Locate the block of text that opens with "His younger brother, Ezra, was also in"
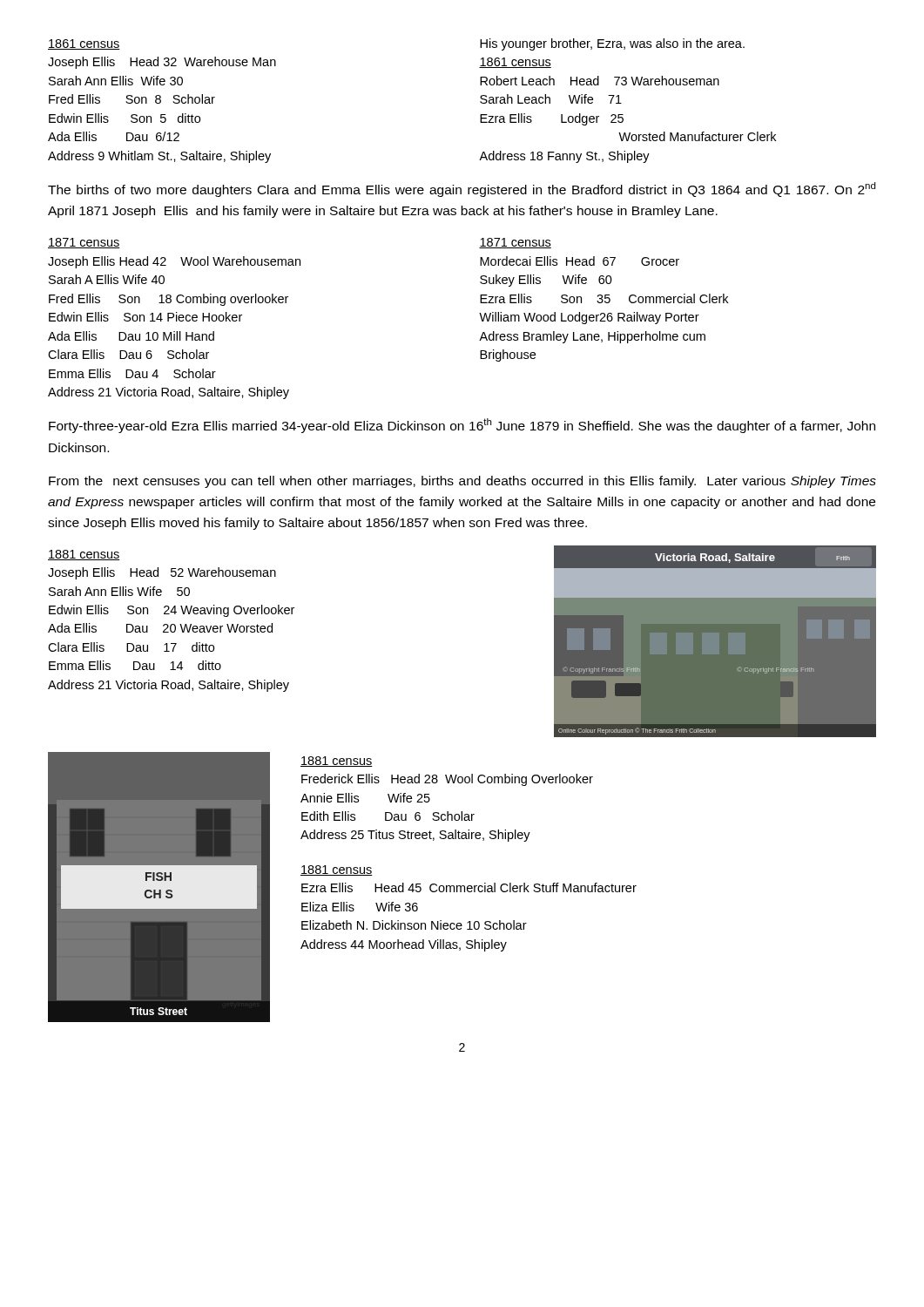924x1307 pixels. tap(628, 100)
